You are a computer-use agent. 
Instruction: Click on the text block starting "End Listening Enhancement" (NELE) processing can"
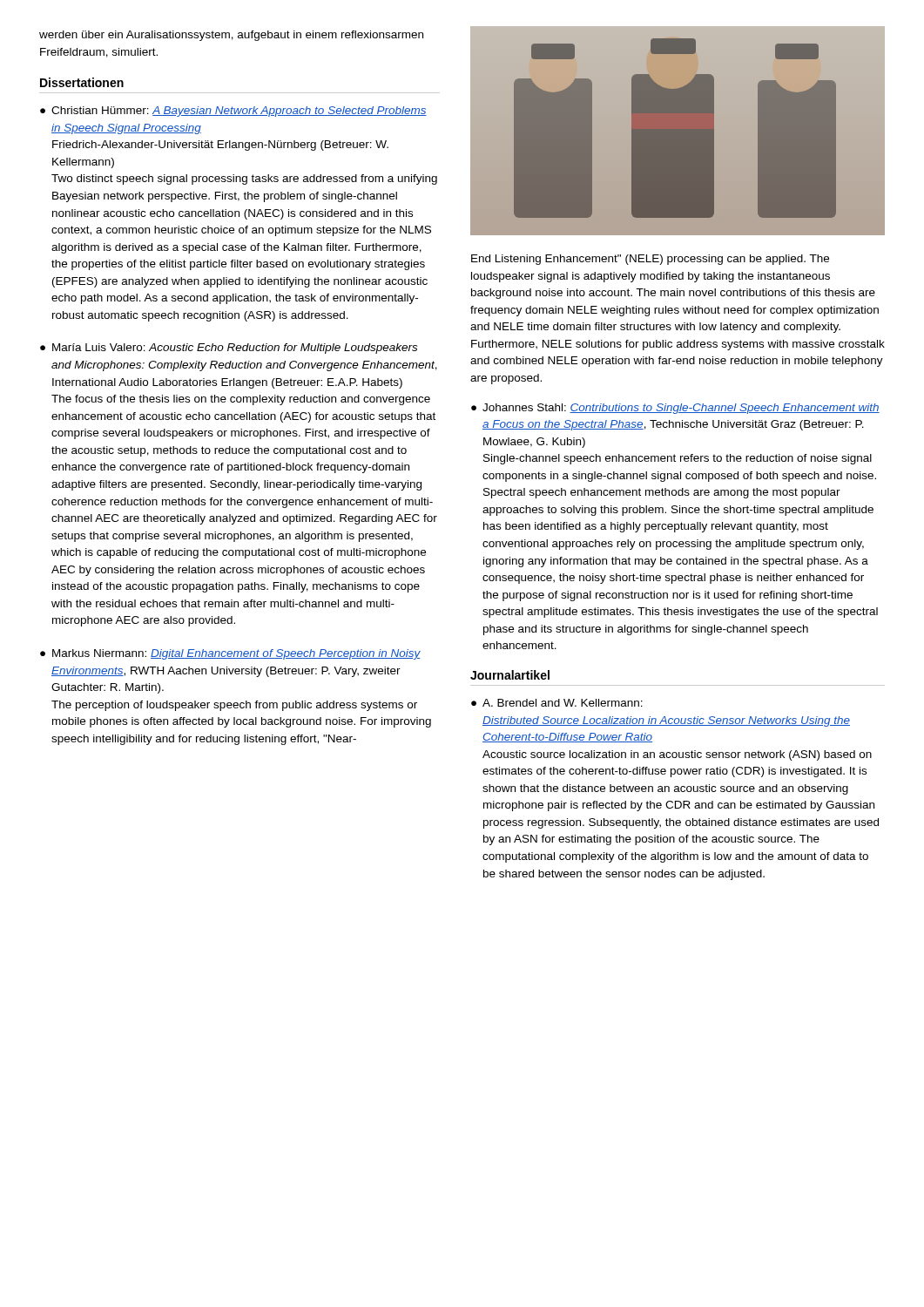click(x=677, y=318)
